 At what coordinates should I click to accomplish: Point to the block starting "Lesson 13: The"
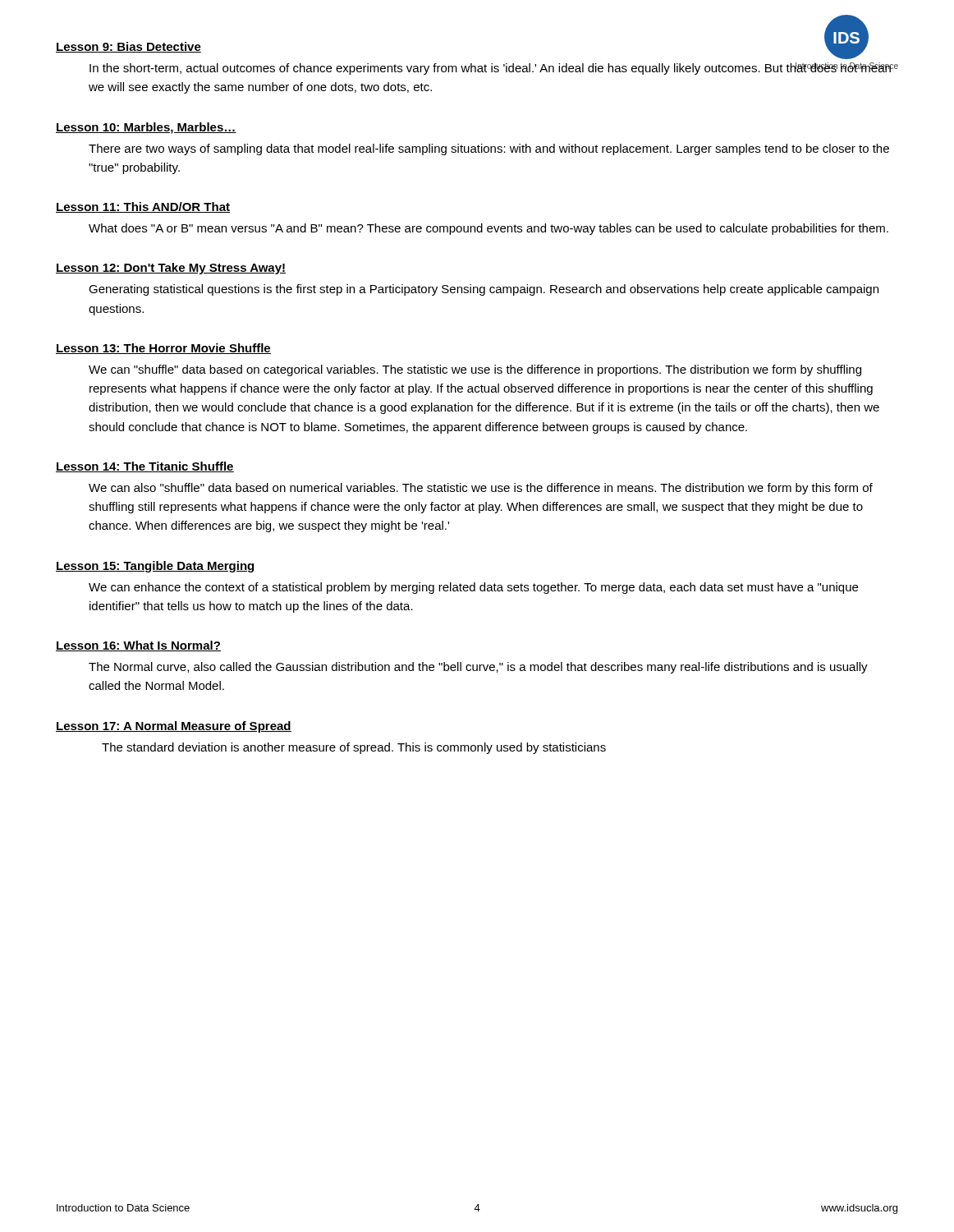163,348
